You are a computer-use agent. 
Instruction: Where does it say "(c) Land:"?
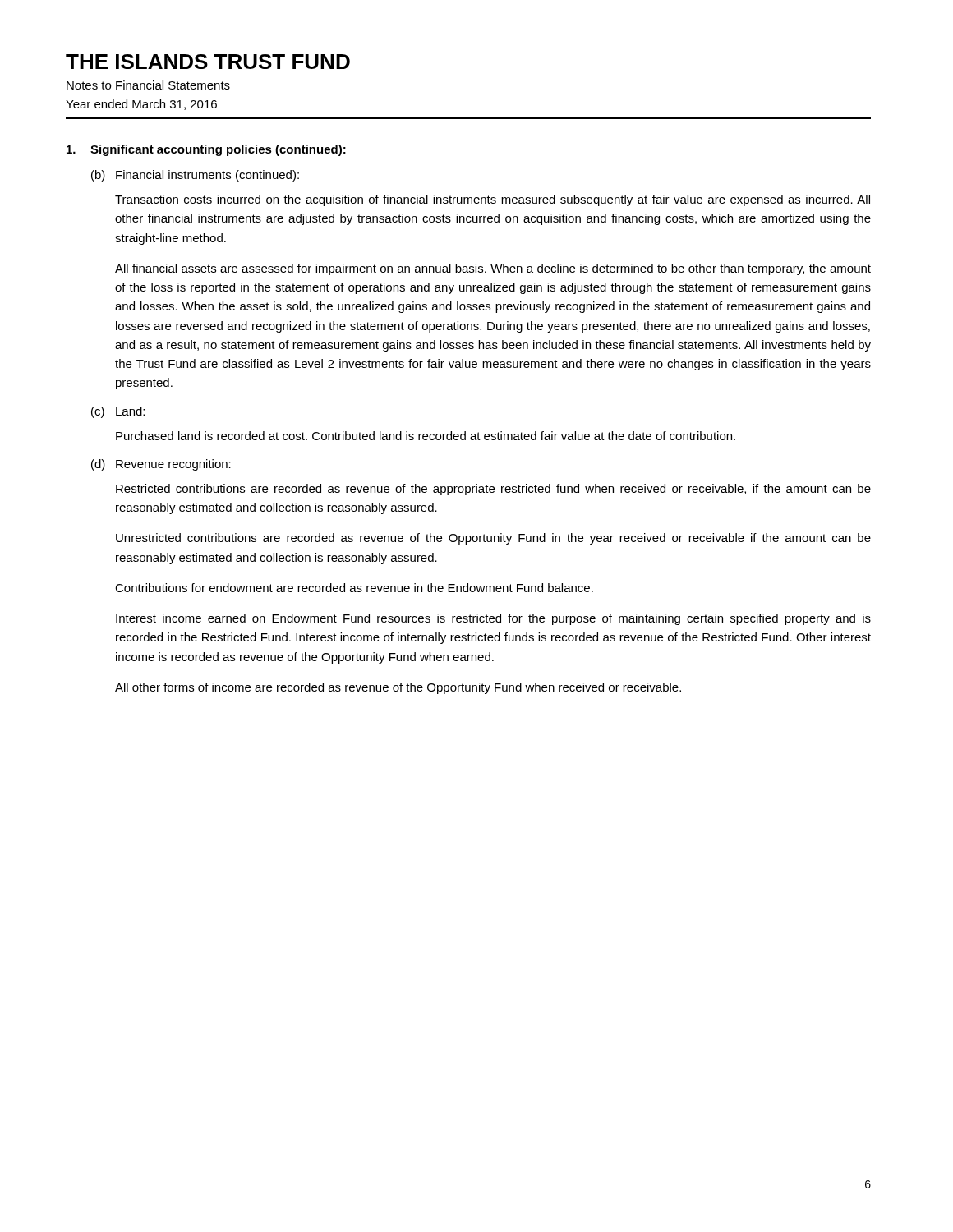click(118, 411)
